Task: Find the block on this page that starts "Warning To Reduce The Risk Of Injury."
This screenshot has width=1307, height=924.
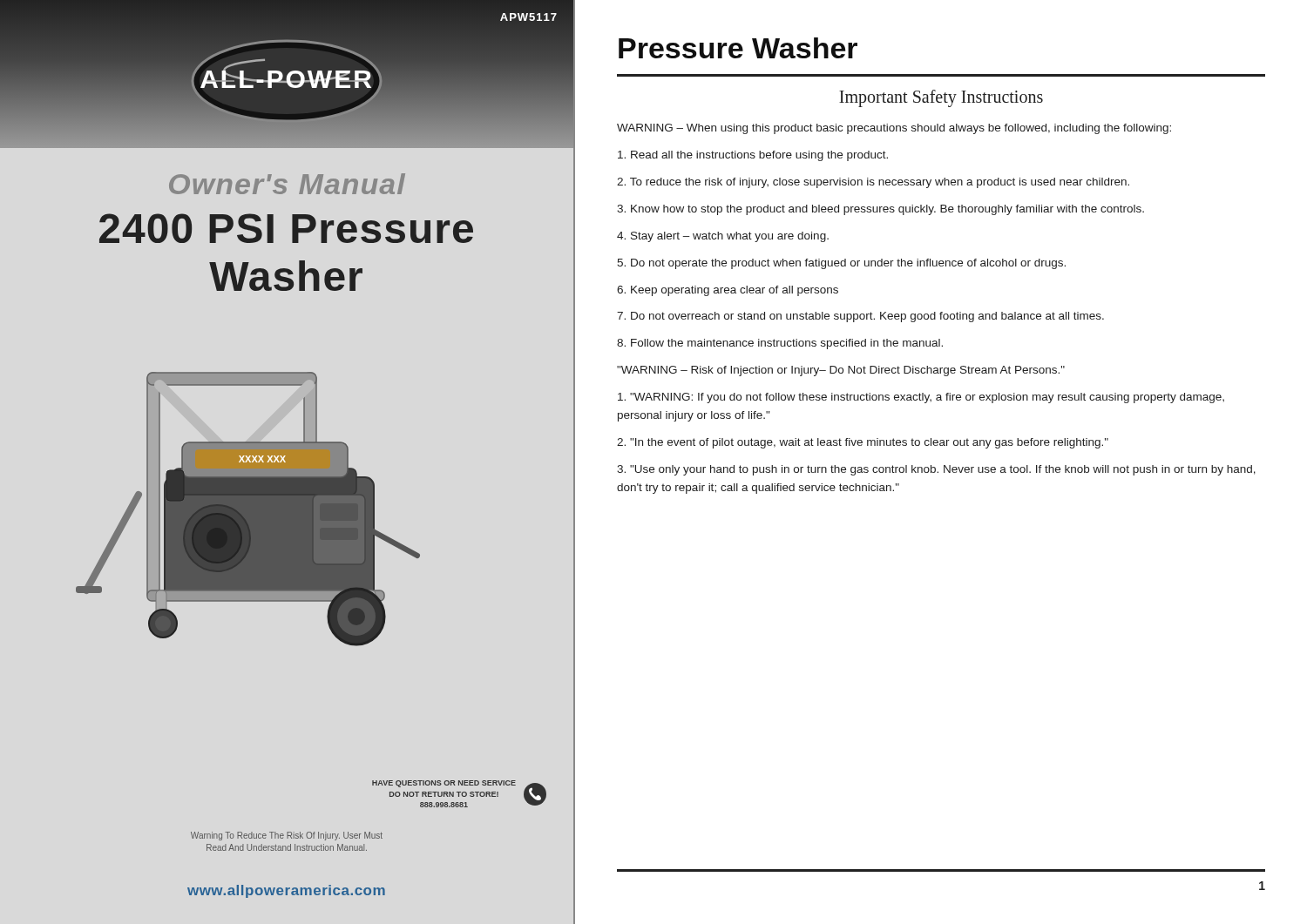Action: point(287,842)
